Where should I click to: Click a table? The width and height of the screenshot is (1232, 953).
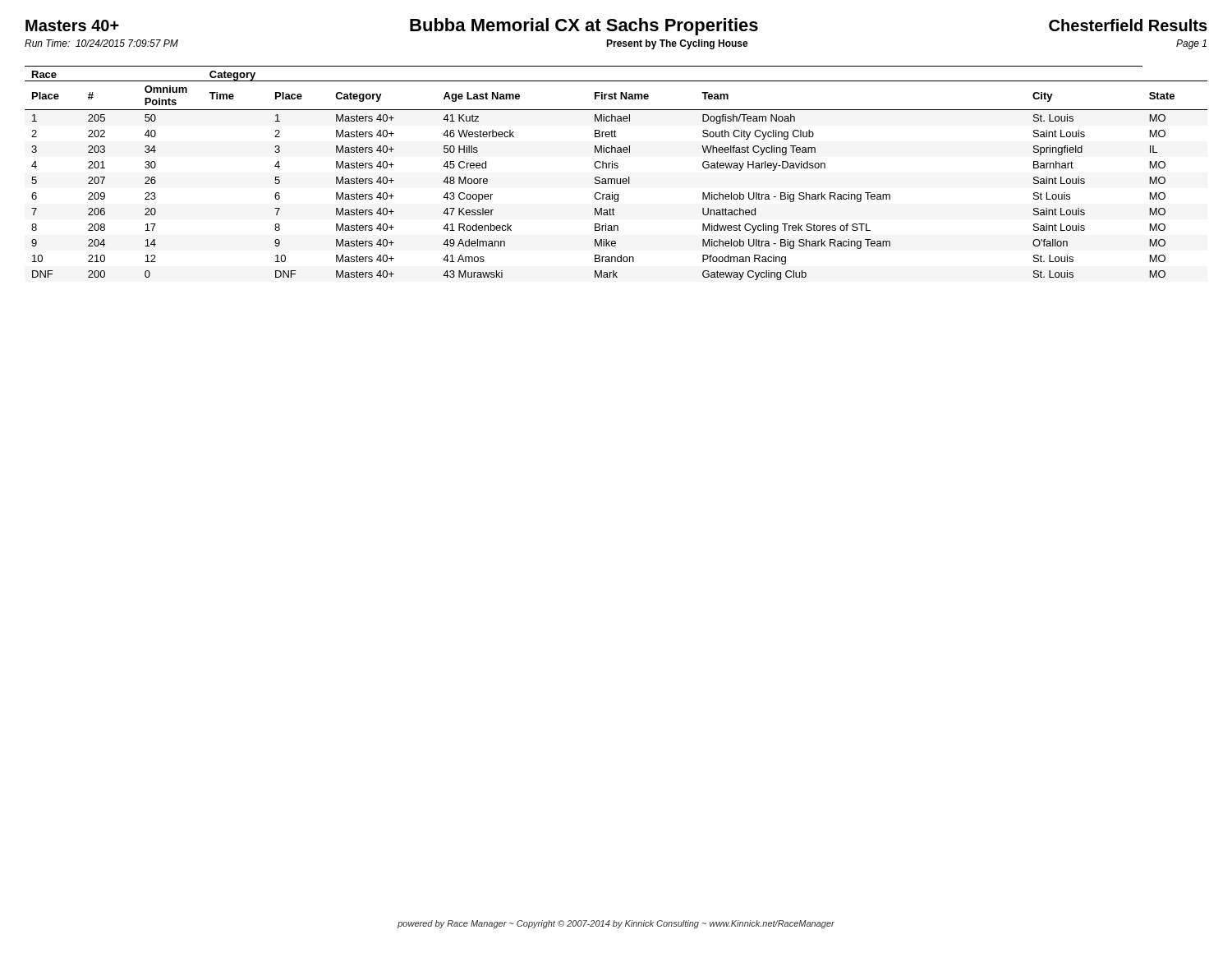coord(616,174)
